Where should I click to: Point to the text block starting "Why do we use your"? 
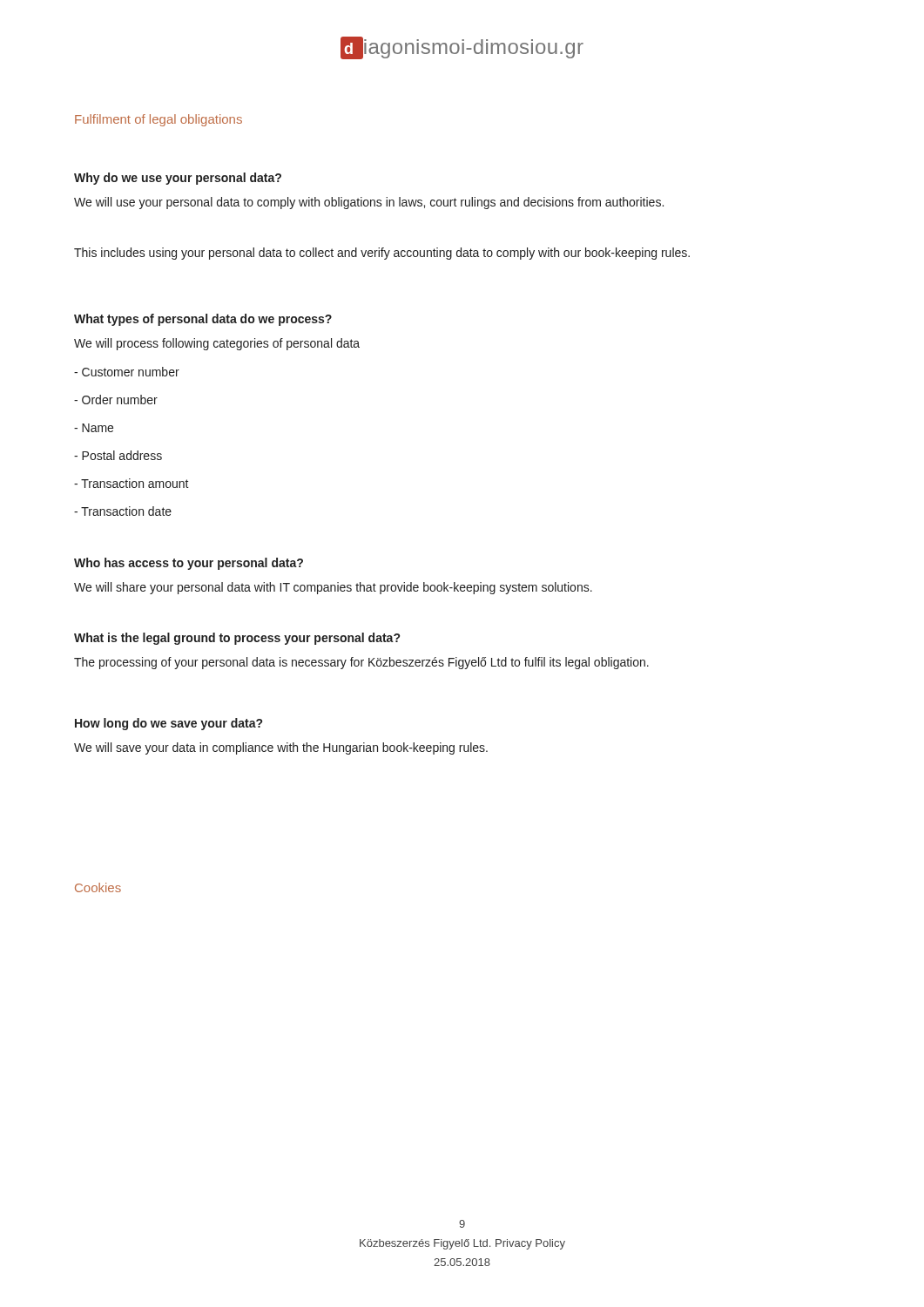coord(178,179)
